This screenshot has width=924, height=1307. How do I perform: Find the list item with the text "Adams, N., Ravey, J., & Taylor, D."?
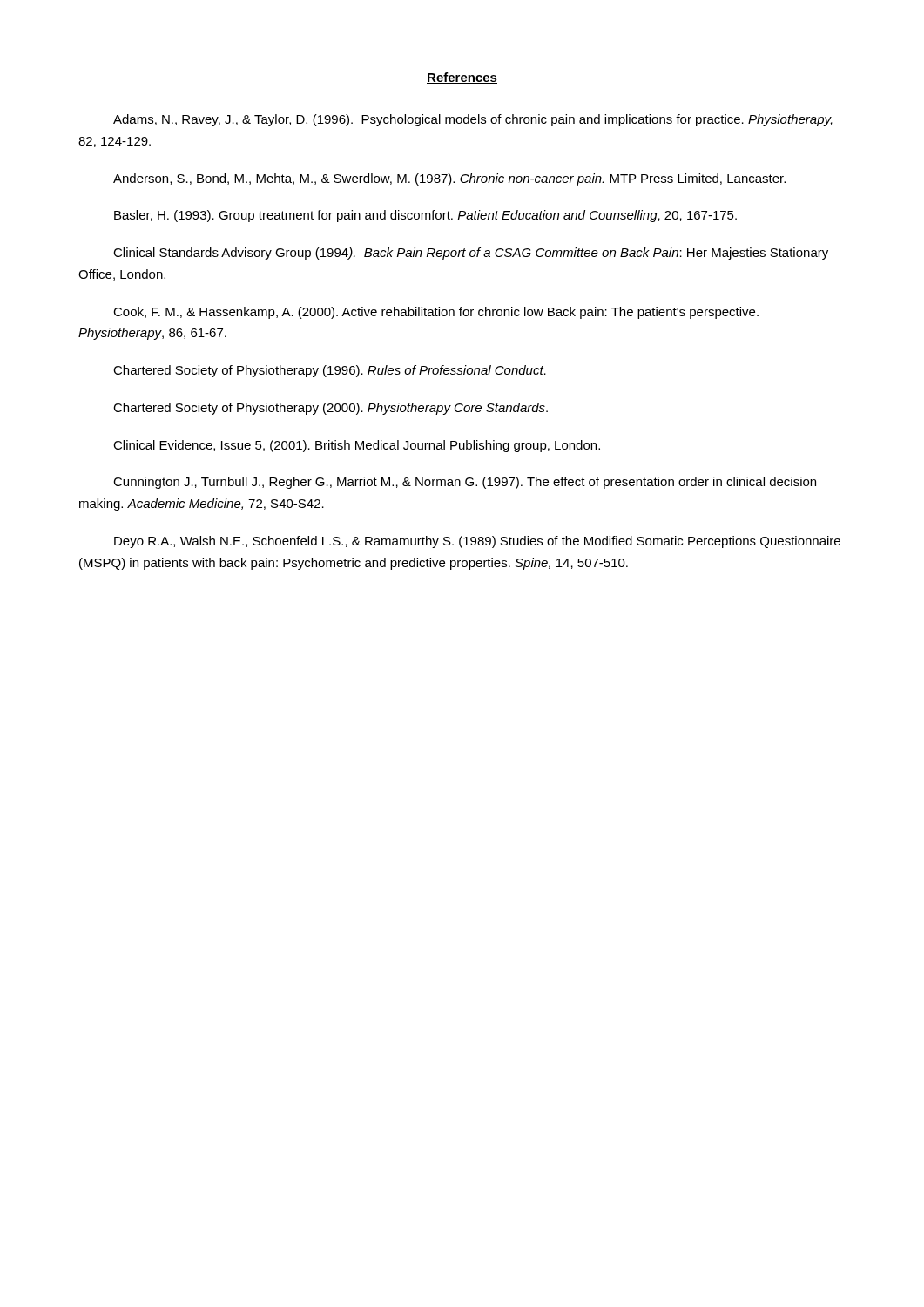462,130
